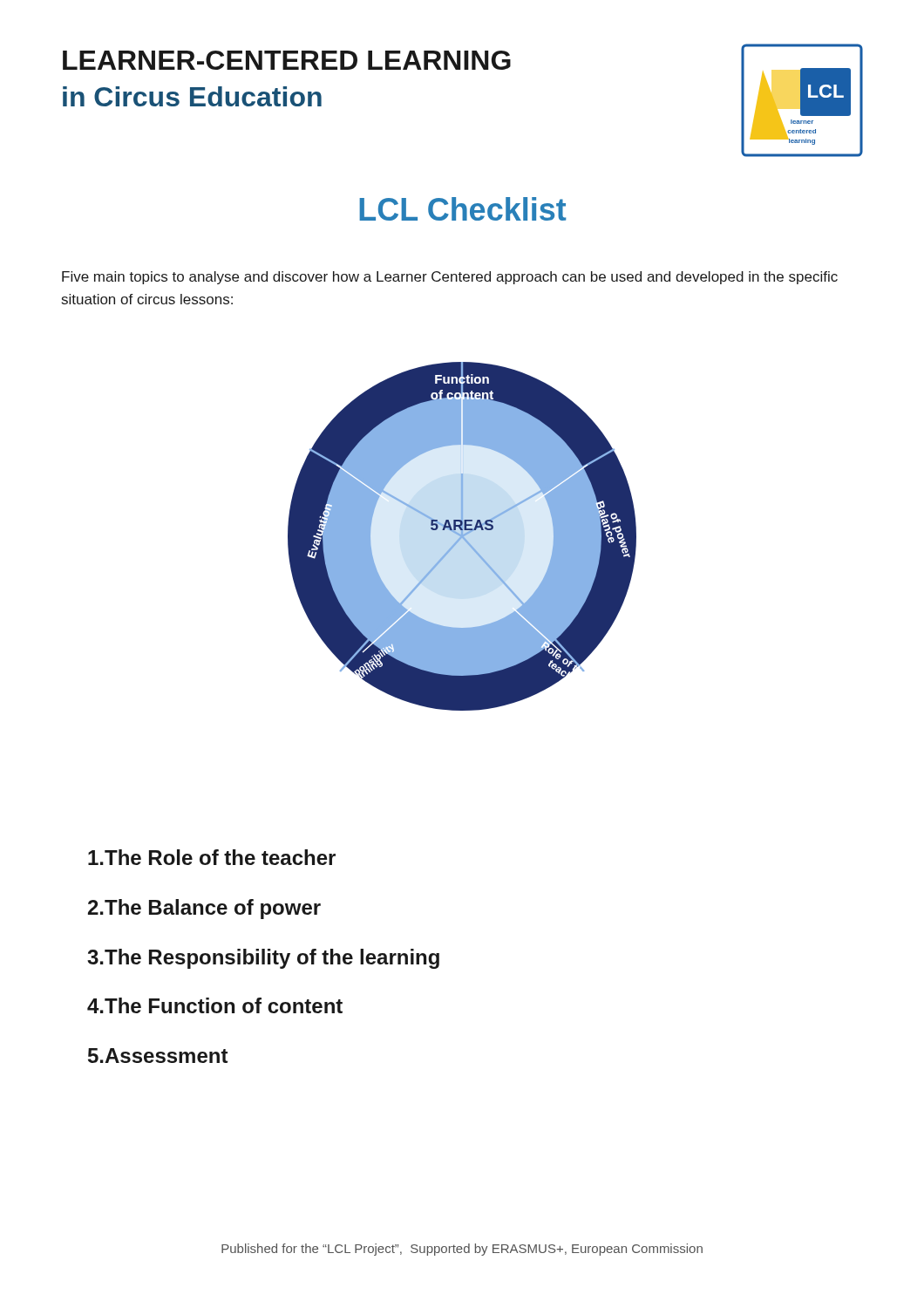The image size is (924, 1308).
Task: Find the logo
Action: click(x=802, y=100)
